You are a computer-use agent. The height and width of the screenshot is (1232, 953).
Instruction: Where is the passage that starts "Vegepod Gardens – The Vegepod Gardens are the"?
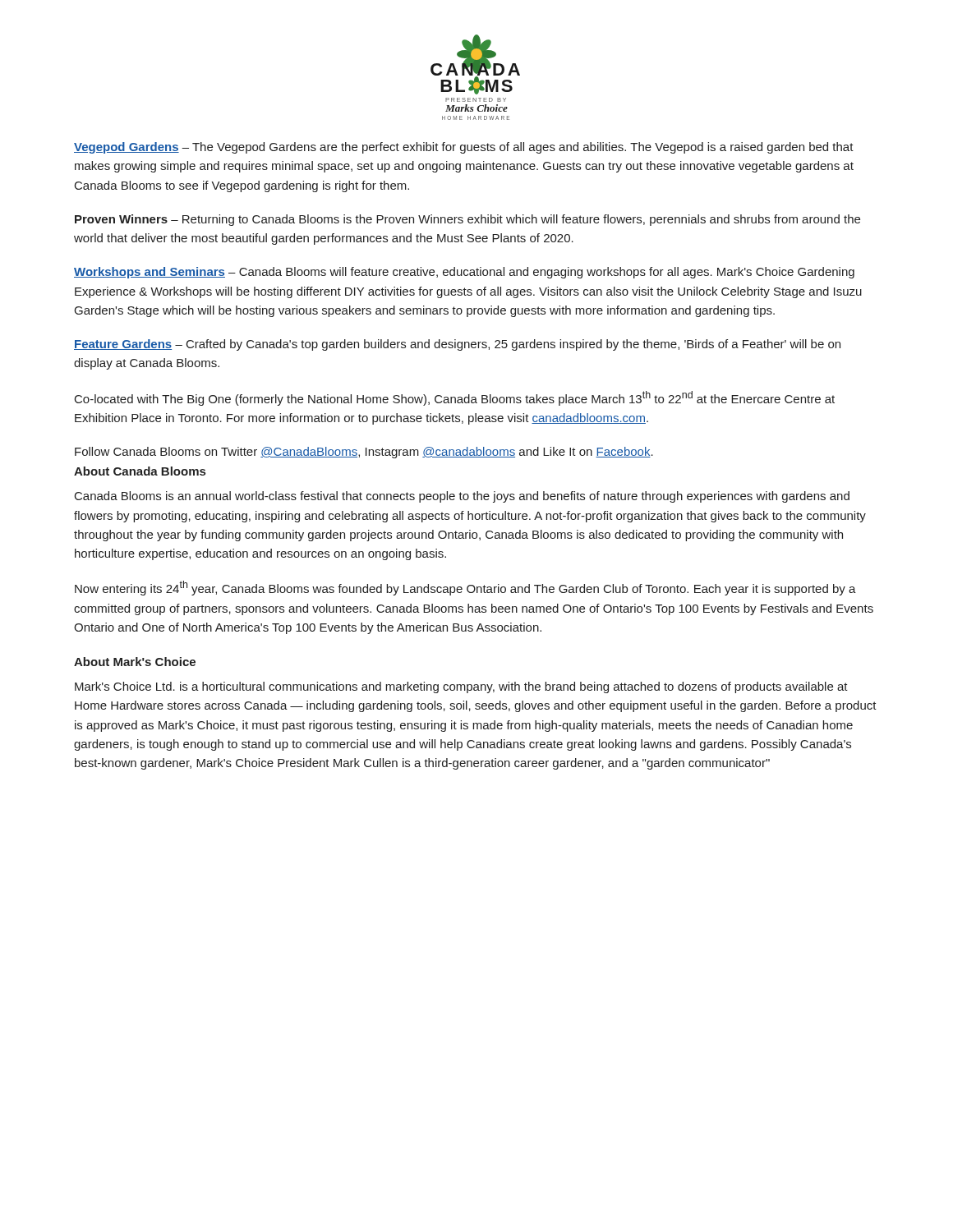(x=464, y=166)
